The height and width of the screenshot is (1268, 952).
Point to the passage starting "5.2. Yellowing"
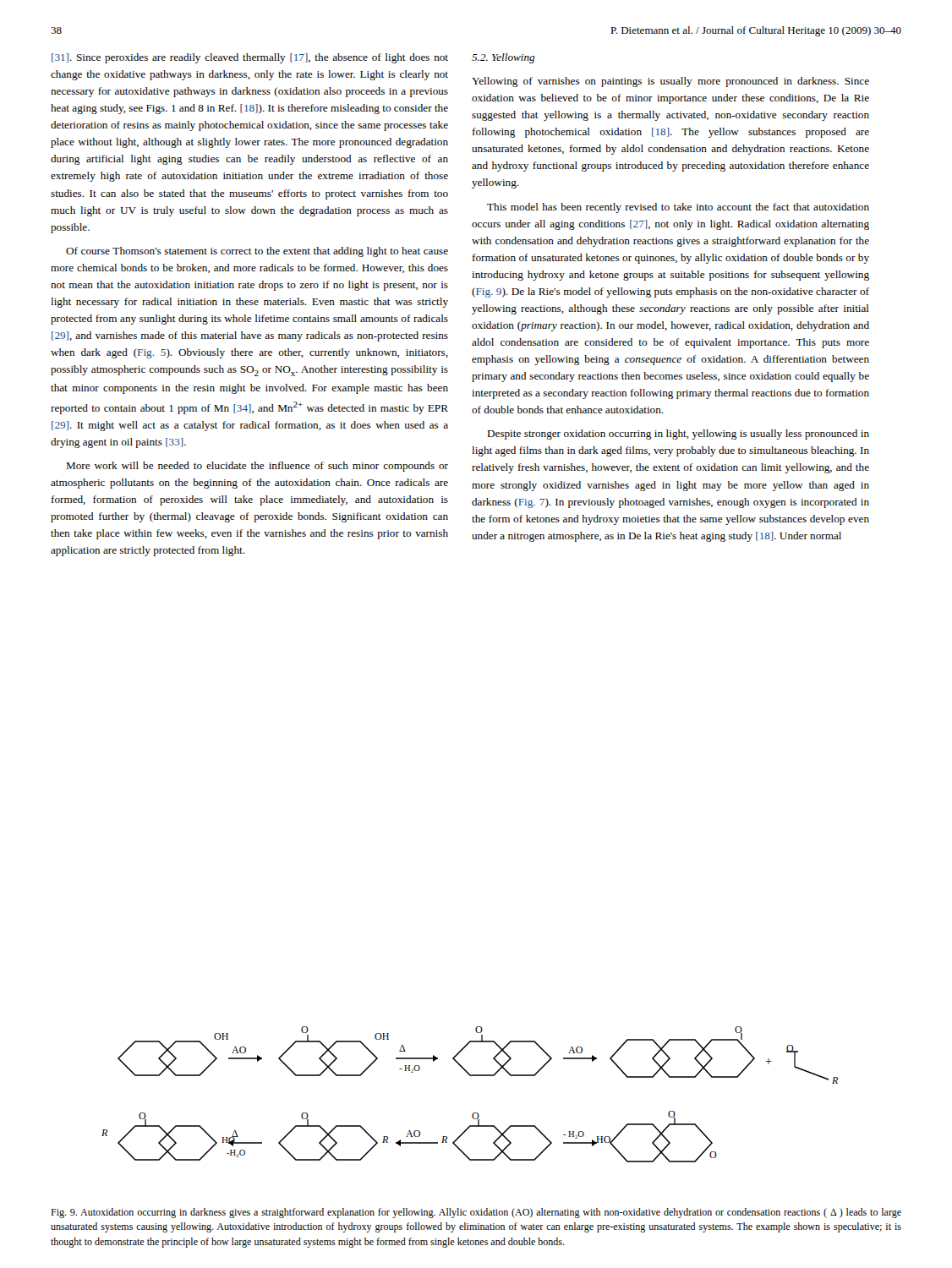tap(503, 57)
